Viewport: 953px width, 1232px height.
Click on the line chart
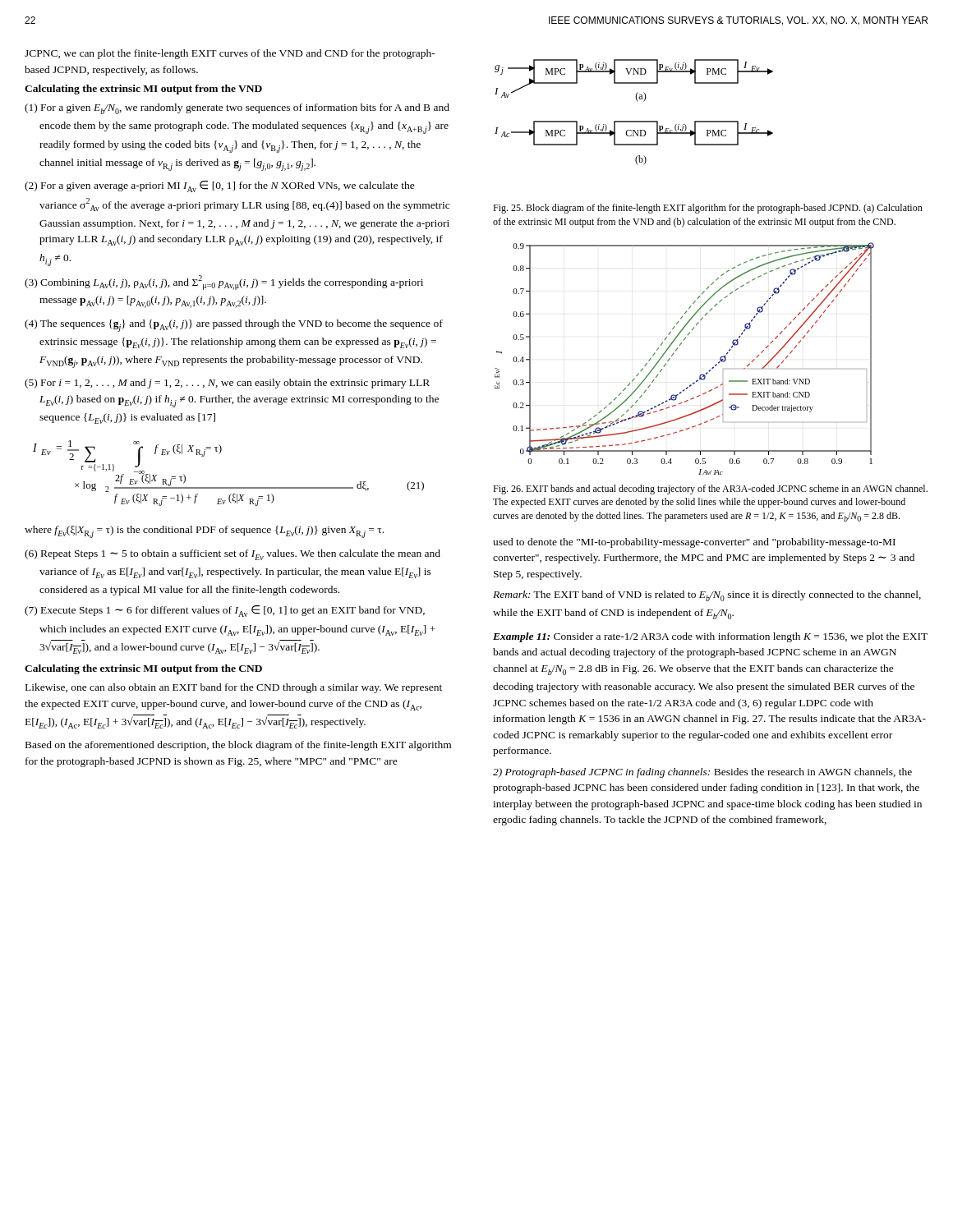point(711,358)
